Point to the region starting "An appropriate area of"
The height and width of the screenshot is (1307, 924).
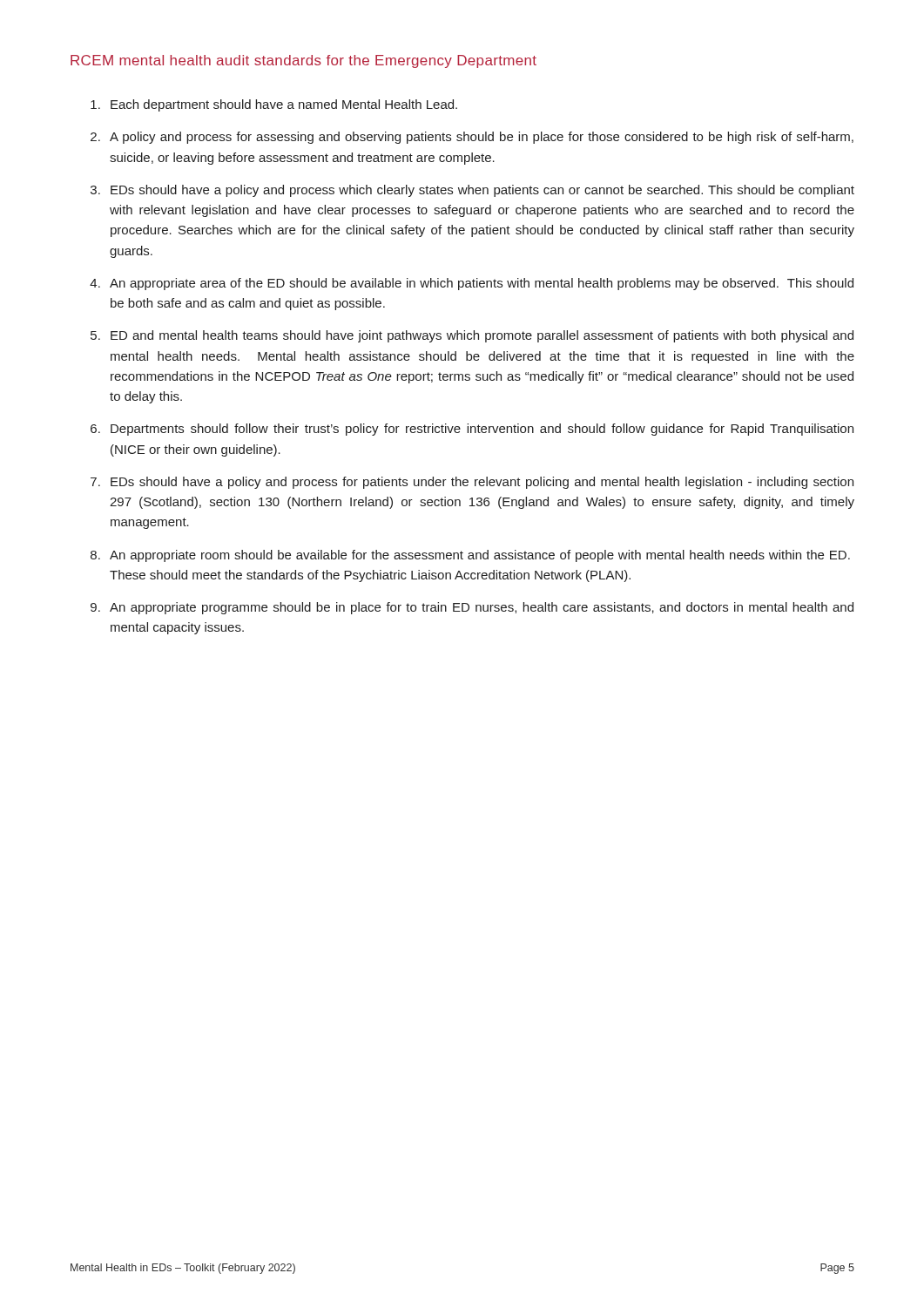coord(482,293)
